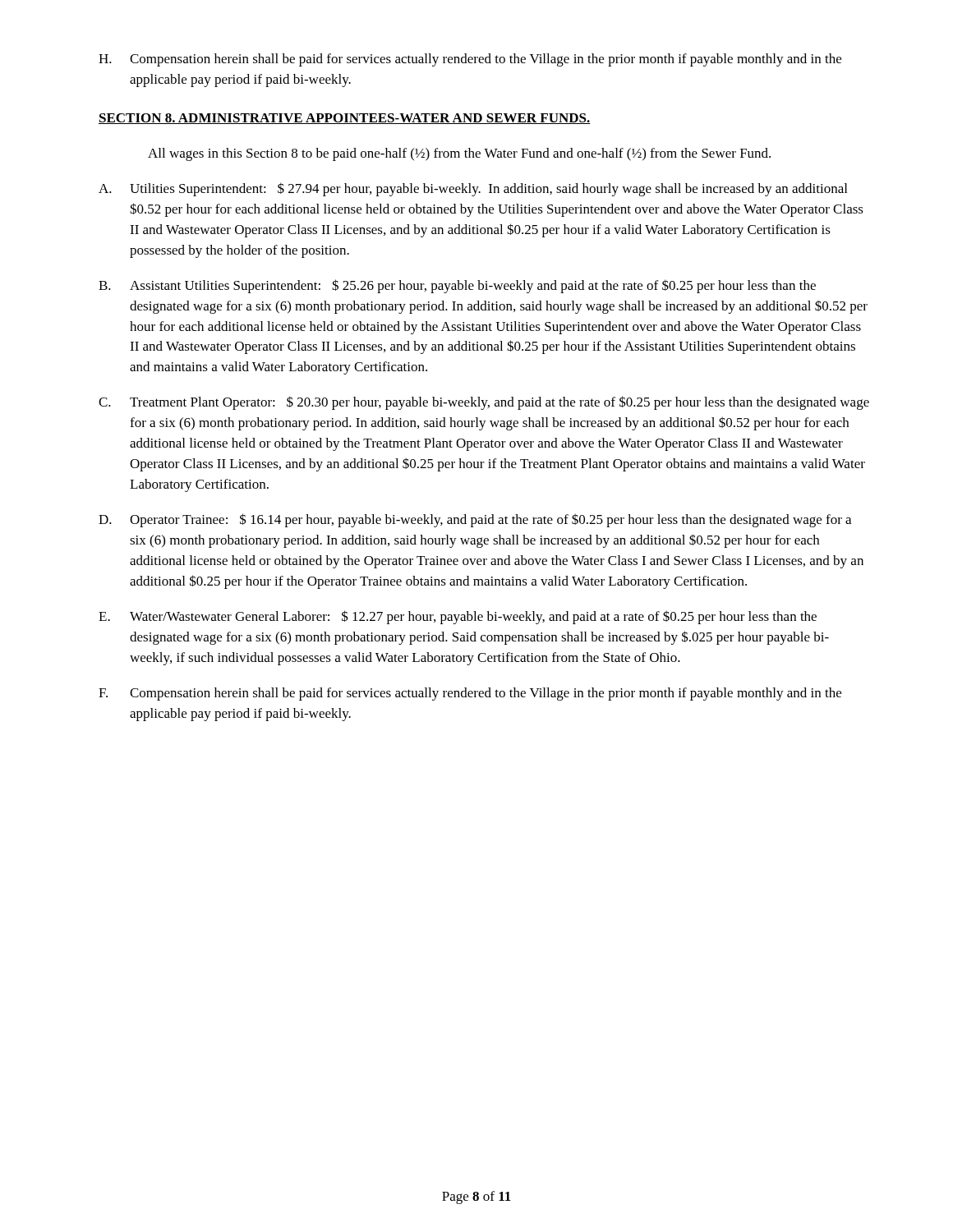Find the list item that says "B. Assistant Utilities Superintendent: $ 25.26"
This screenshot has height=1232, width=953.
(x=485, y=327)
